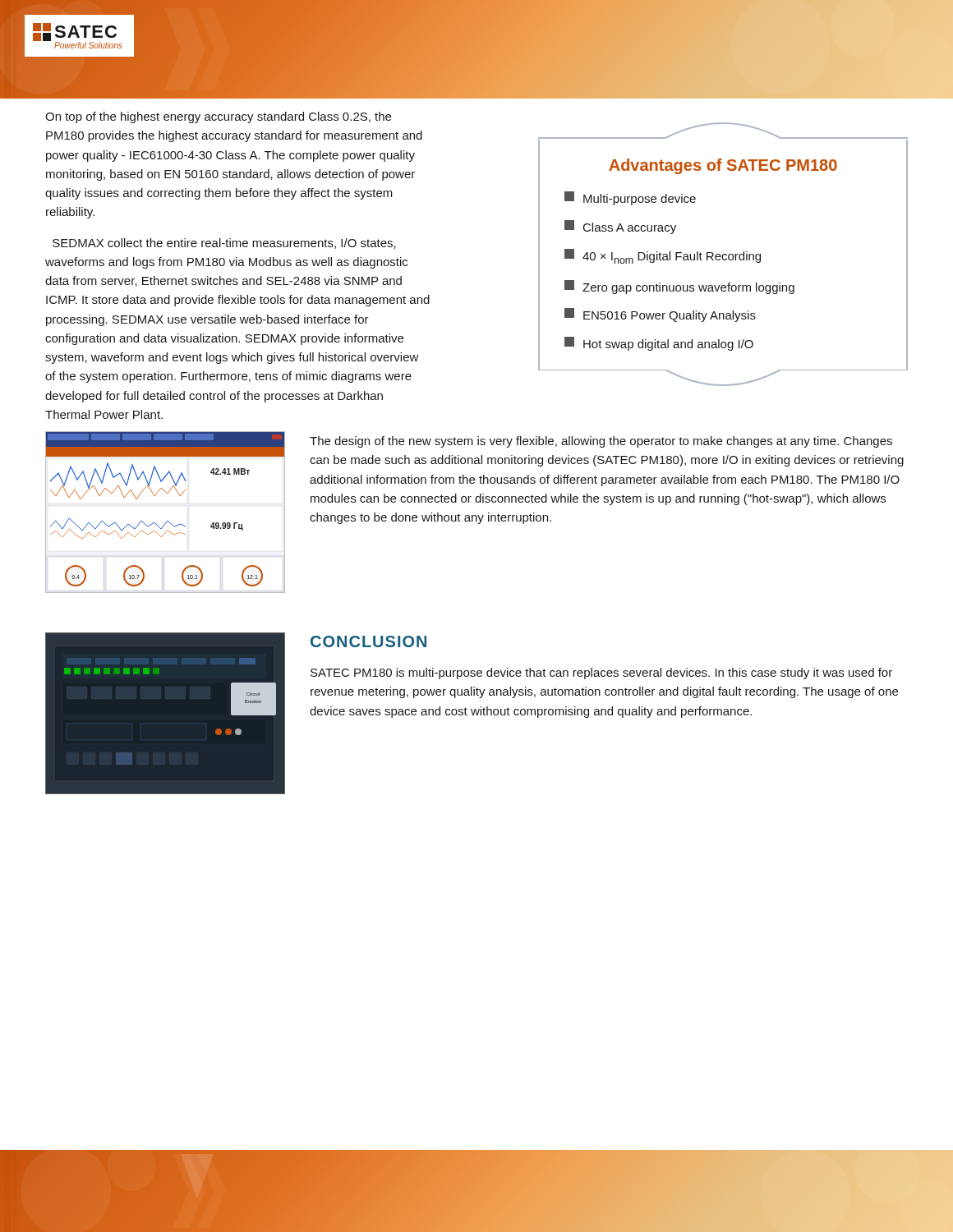Point to the block beginning "EN5016 Power Quality"
Viewport: 953px width, 1232px height.
[660, 316]
